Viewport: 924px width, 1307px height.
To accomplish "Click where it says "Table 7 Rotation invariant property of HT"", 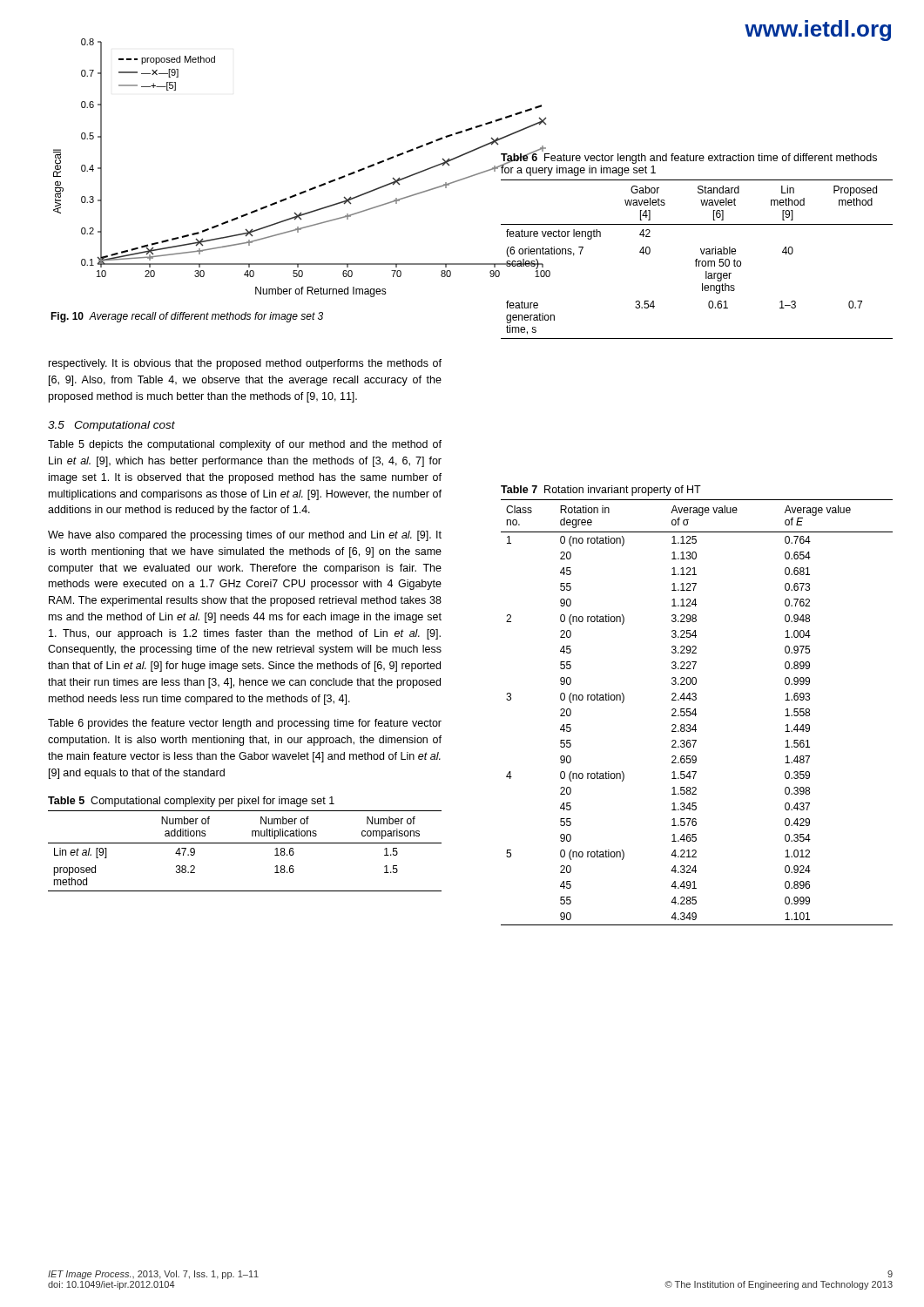I will point(601,490).
